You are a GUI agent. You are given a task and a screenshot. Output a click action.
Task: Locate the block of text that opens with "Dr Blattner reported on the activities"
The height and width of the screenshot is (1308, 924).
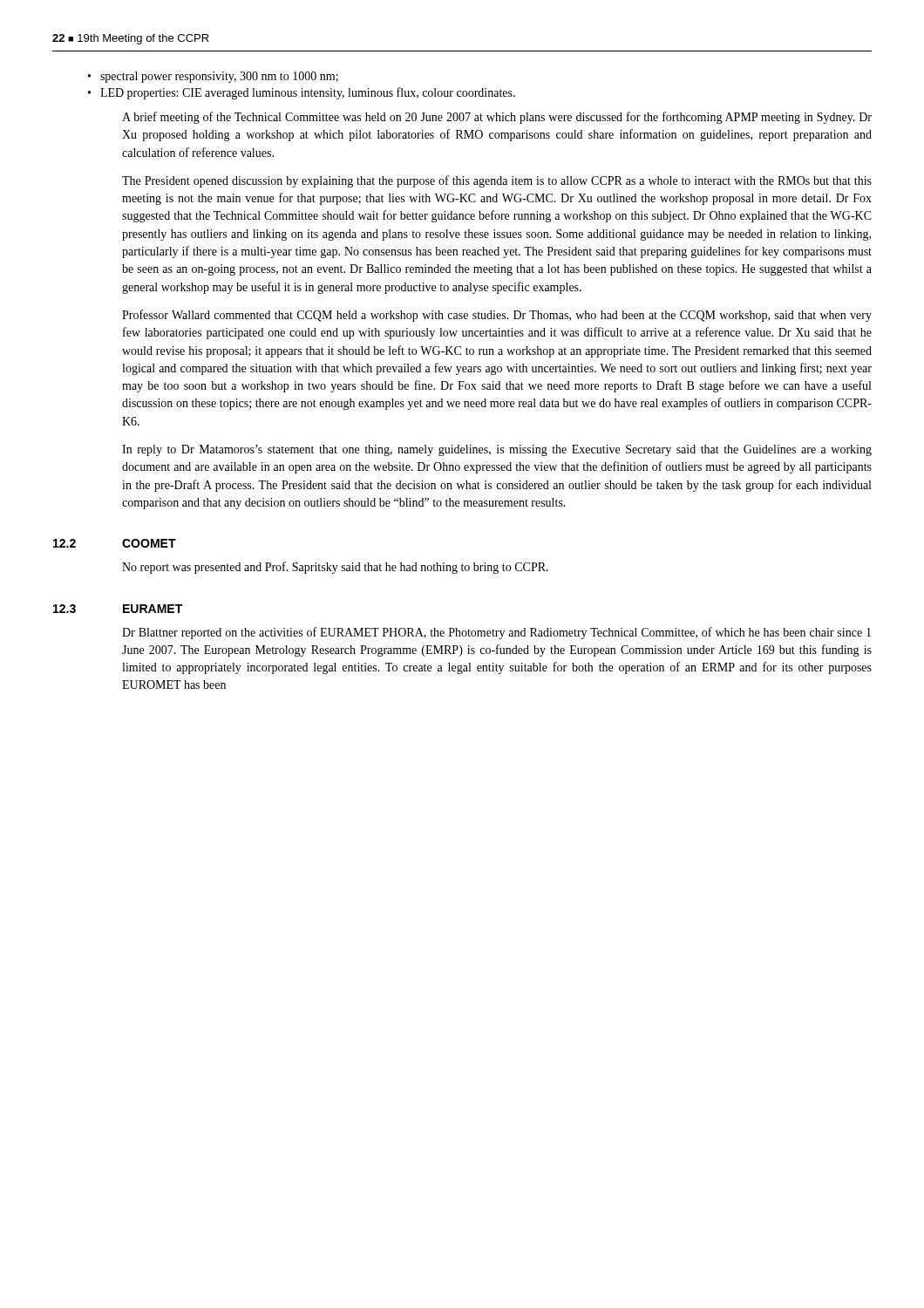tap(497, 659)
